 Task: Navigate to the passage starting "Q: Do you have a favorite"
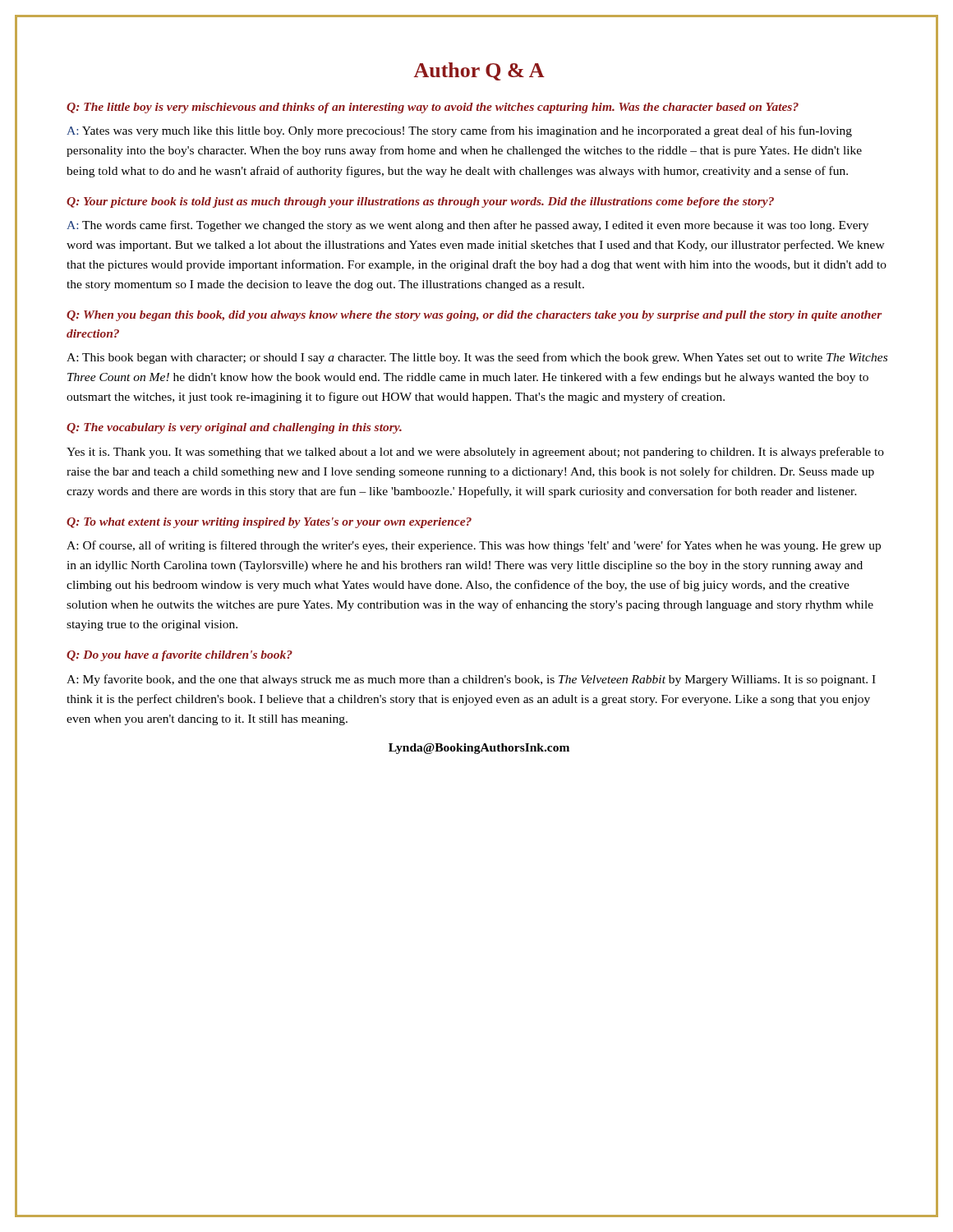[x=180, y=656]
